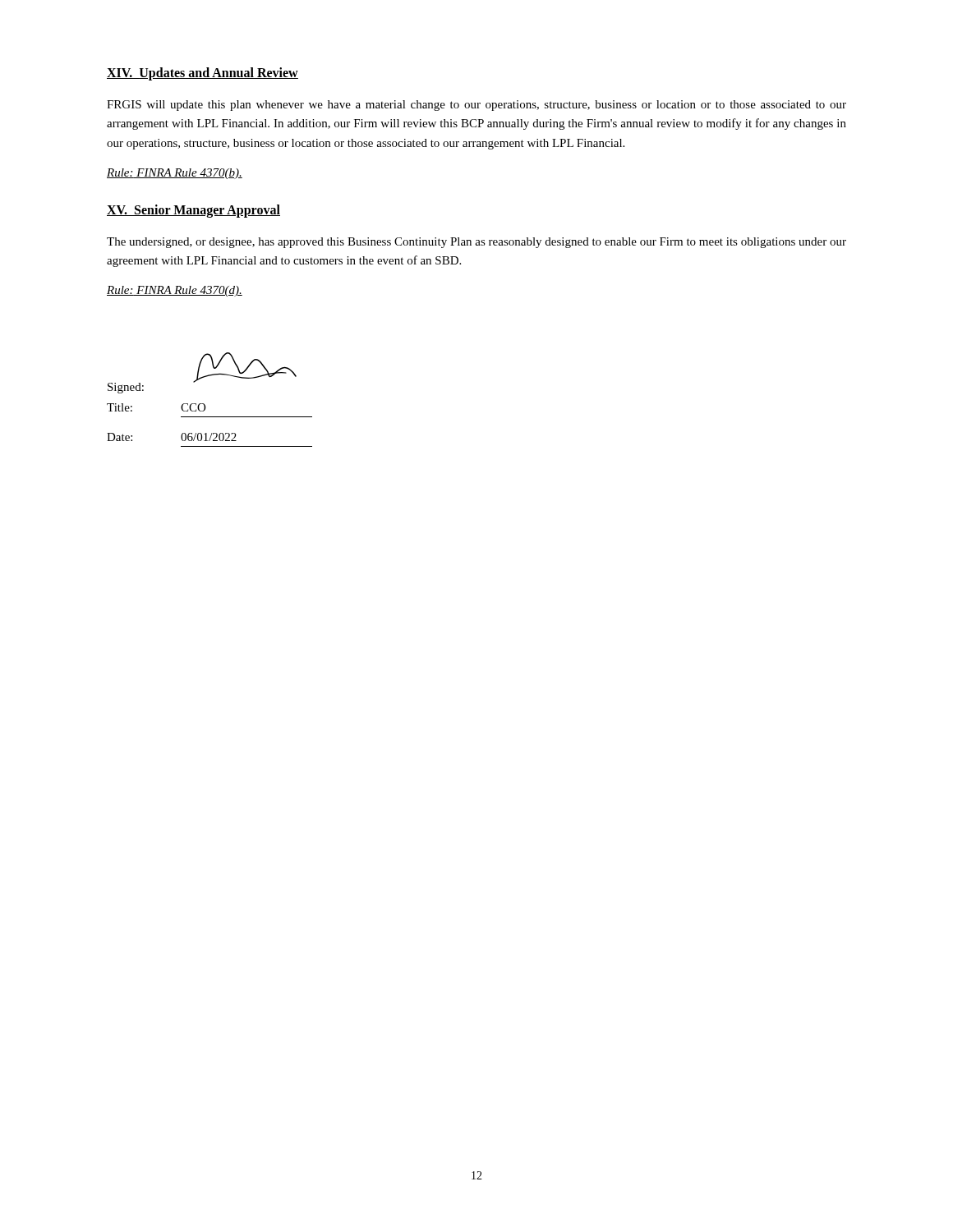953x1232 pixels.
Task: Click on the text starting "Rule: FINRA Rule 4370(b)."
Action: click(174, 172)
